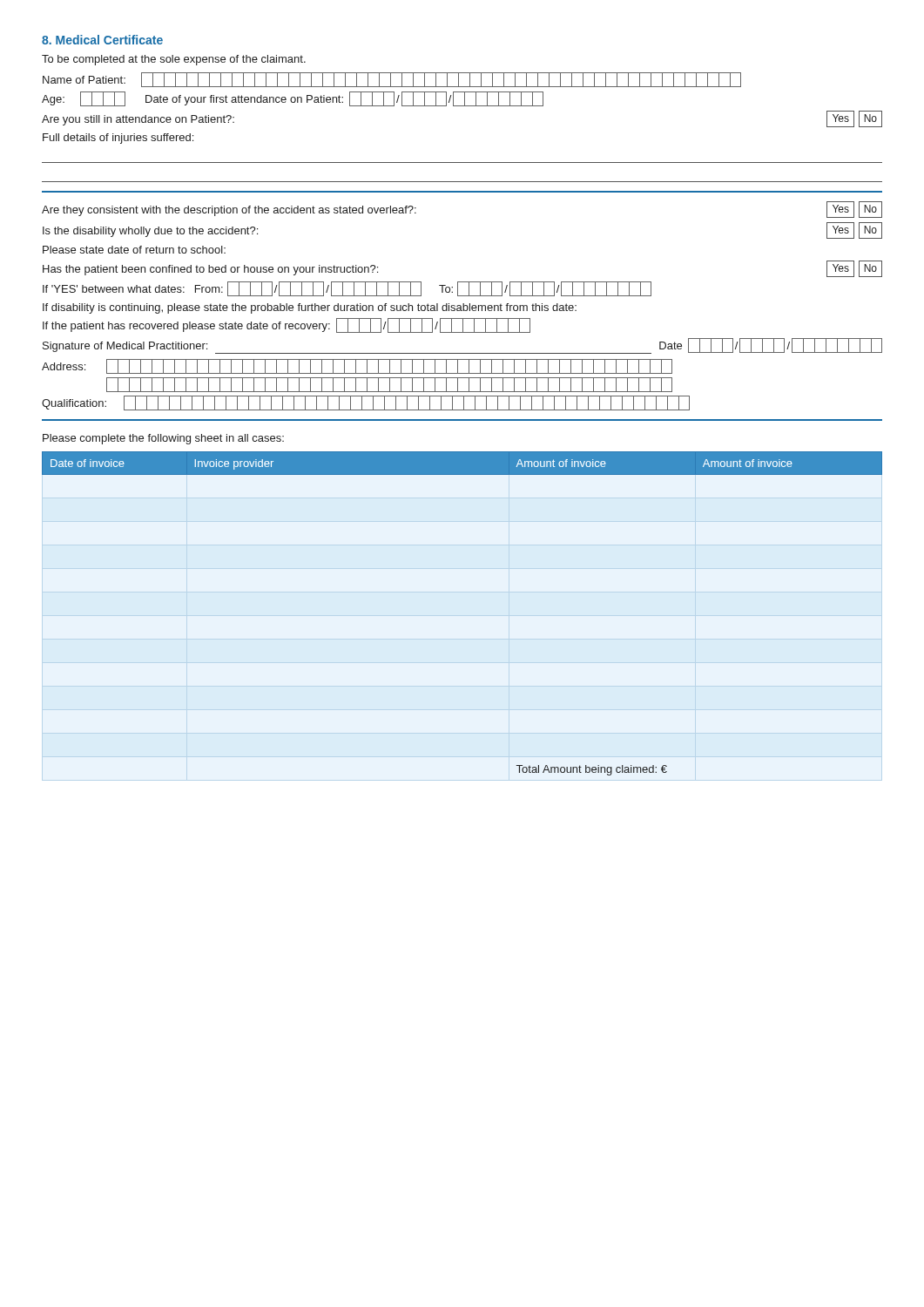Find the passage starting "If the patient has recovered please state"
924x1307 pixels.
coord(286,325)
